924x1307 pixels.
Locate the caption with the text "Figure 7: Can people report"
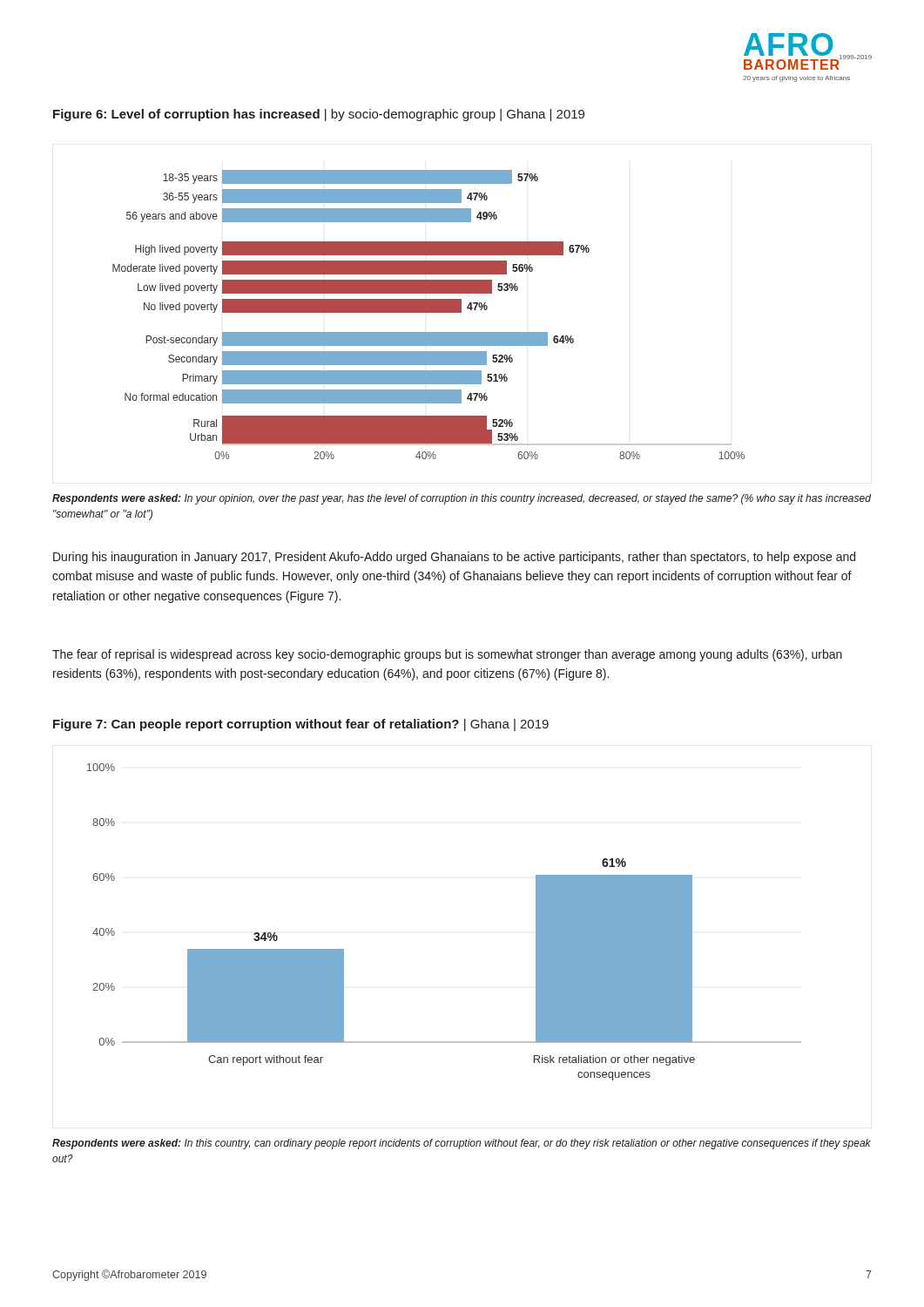pyautogui.click(x=301, y=724)
